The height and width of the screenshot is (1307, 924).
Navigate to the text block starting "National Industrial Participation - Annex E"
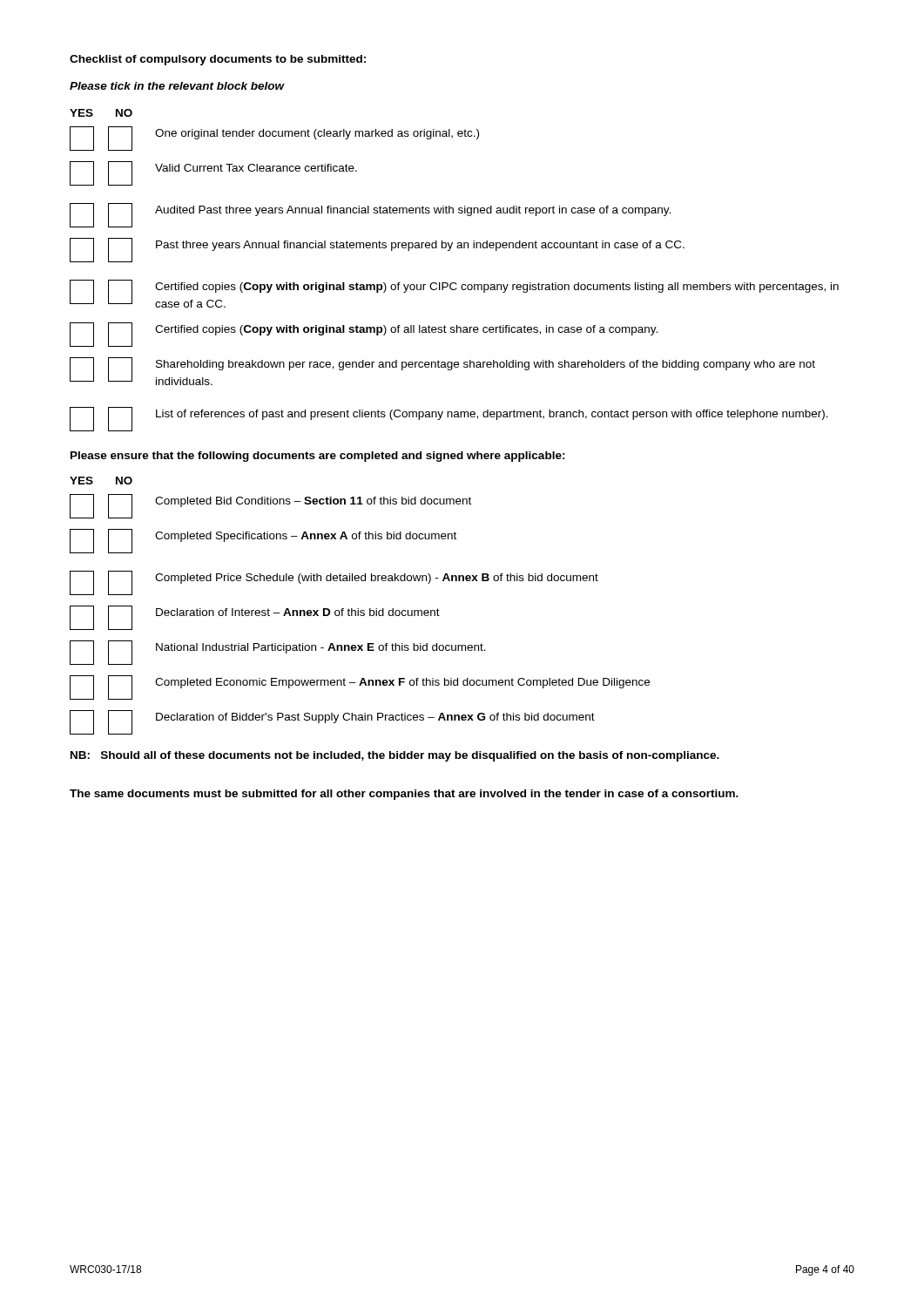click(462, 652)
